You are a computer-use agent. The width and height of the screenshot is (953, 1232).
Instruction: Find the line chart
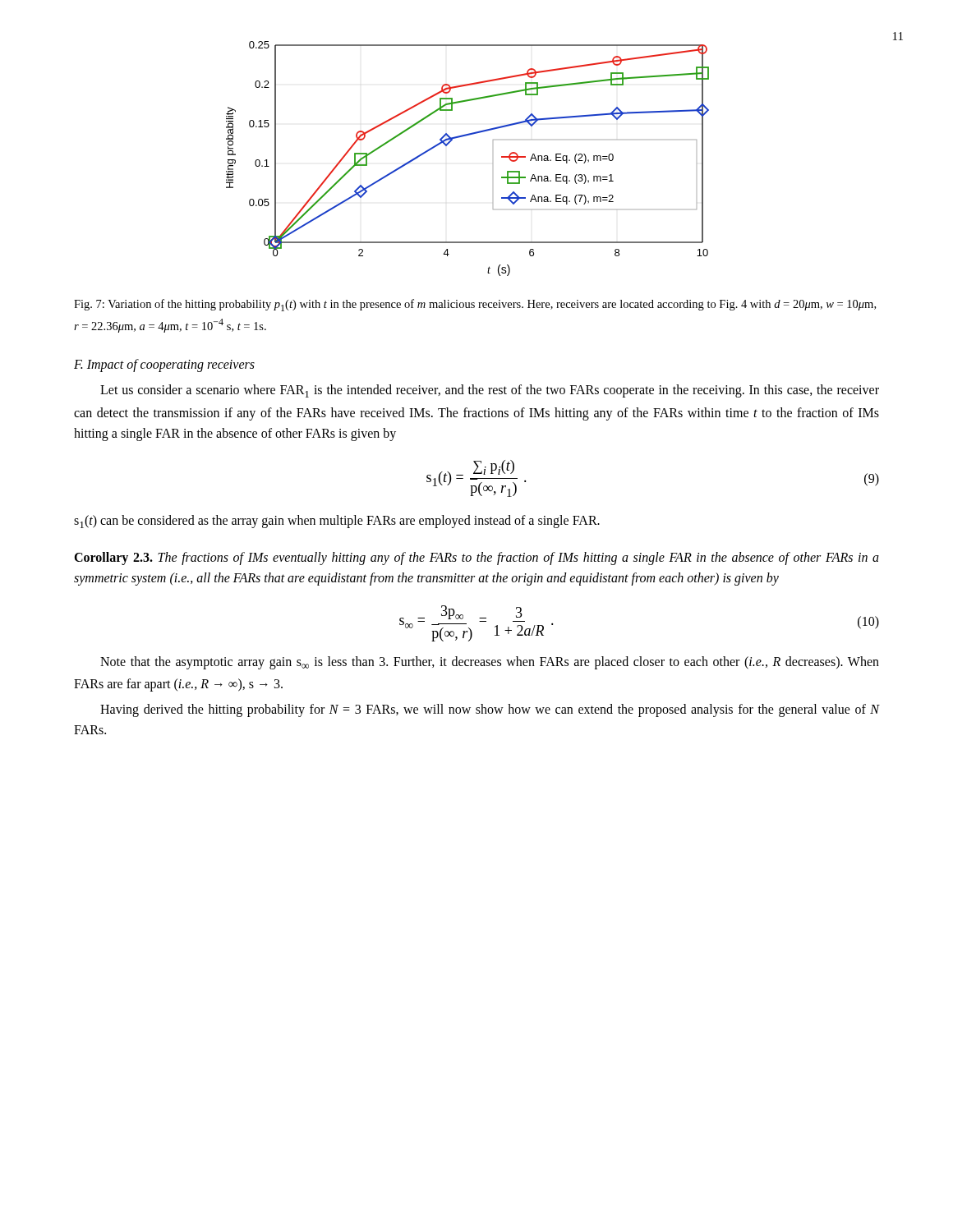[476, 160]
